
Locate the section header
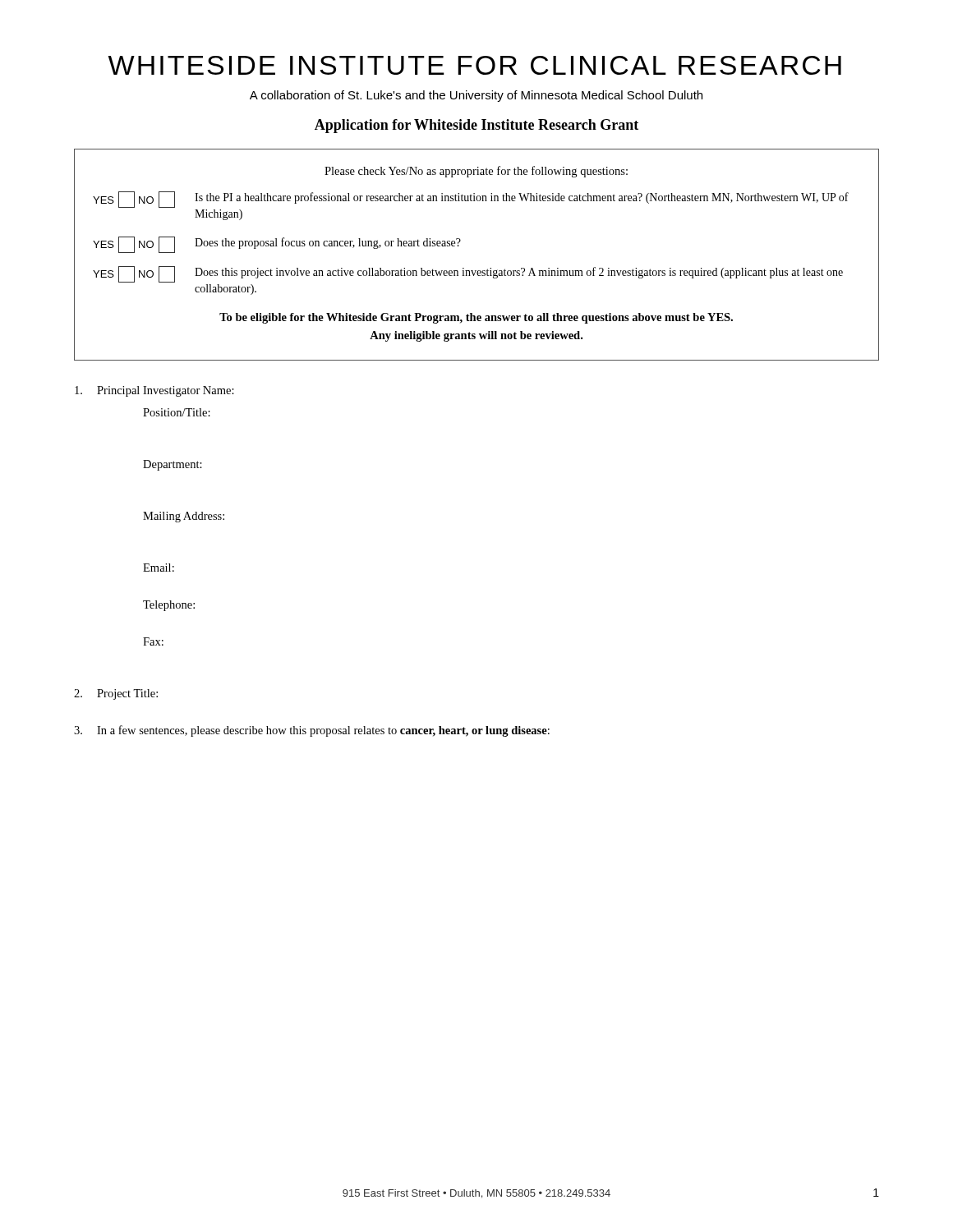coord(476,125)
